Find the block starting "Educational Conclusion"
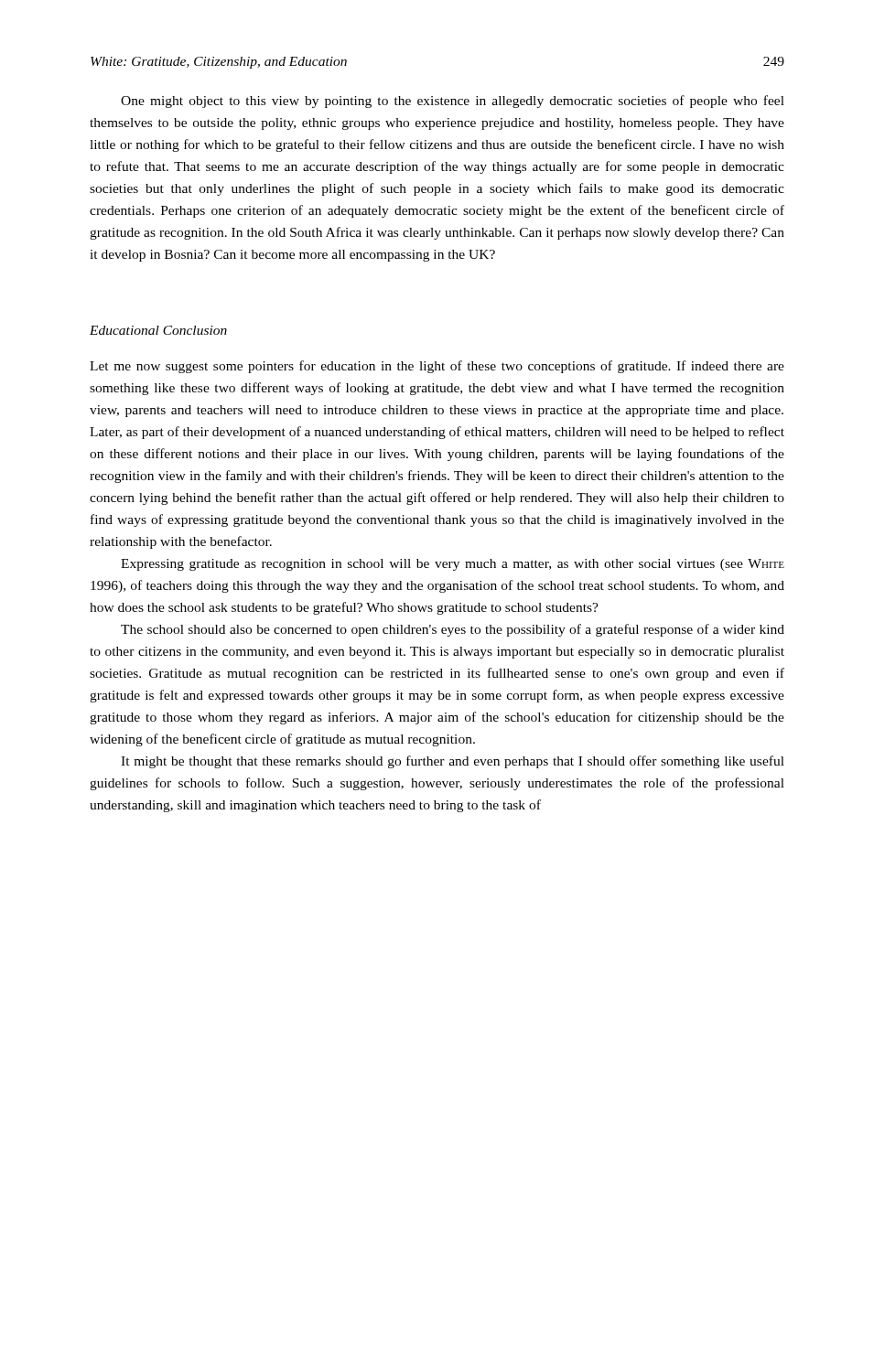 tap(158, 330)
